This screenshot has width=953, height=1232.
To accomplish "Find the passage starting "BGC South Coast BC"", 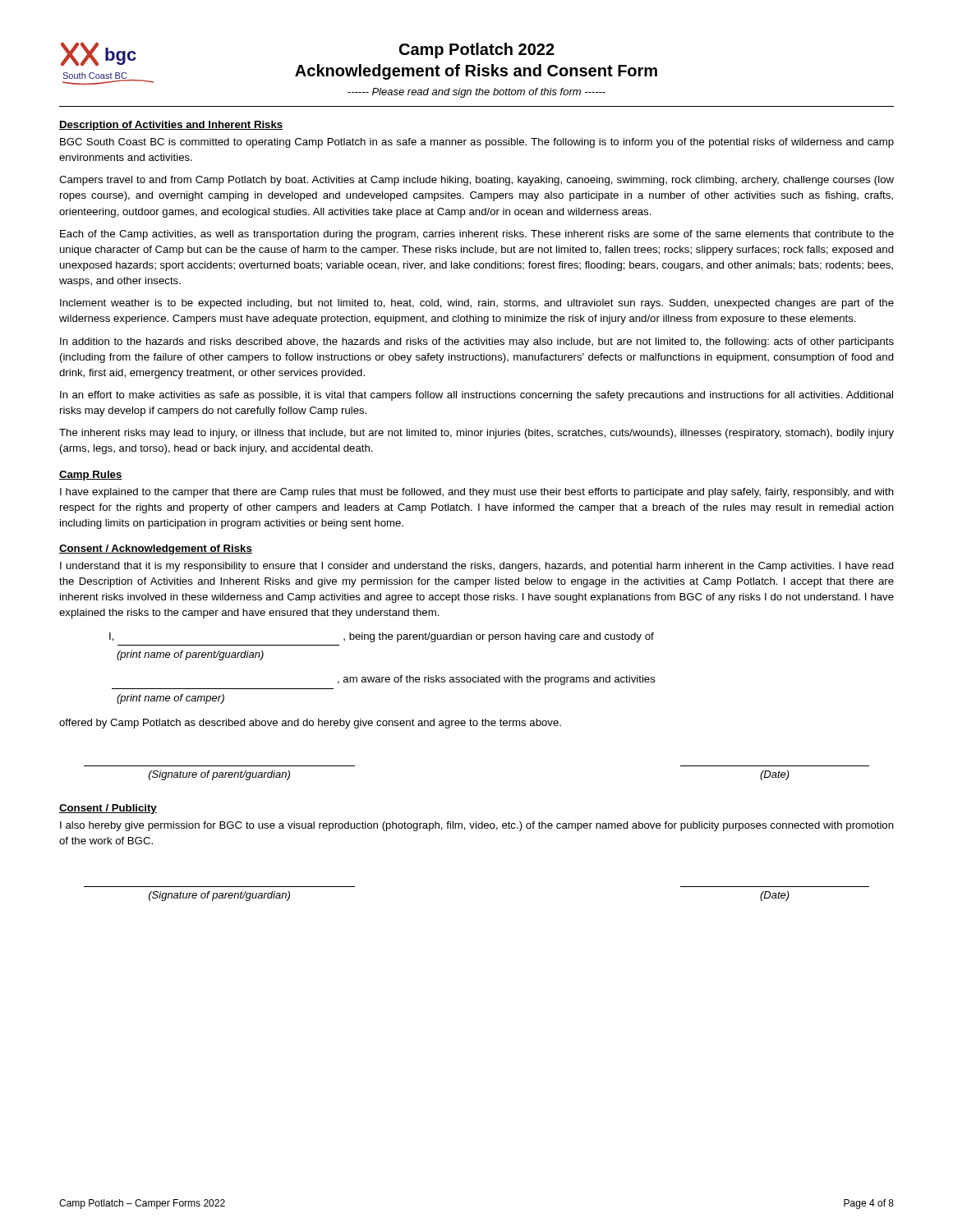I will (476, 150).
